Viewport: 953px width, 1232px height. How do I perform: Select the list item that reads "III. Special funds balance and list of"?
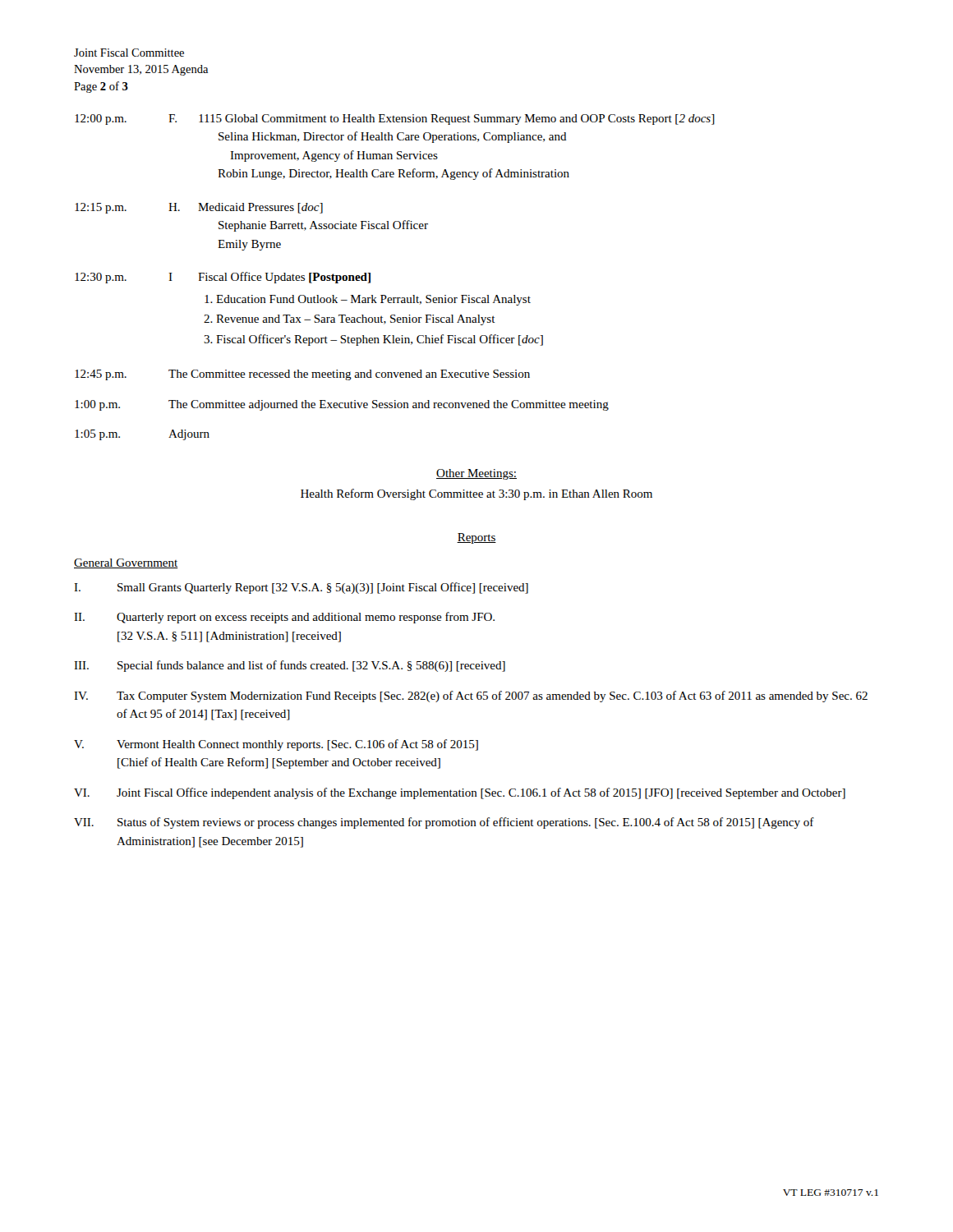pyautogui.click(x=476, y=666)
